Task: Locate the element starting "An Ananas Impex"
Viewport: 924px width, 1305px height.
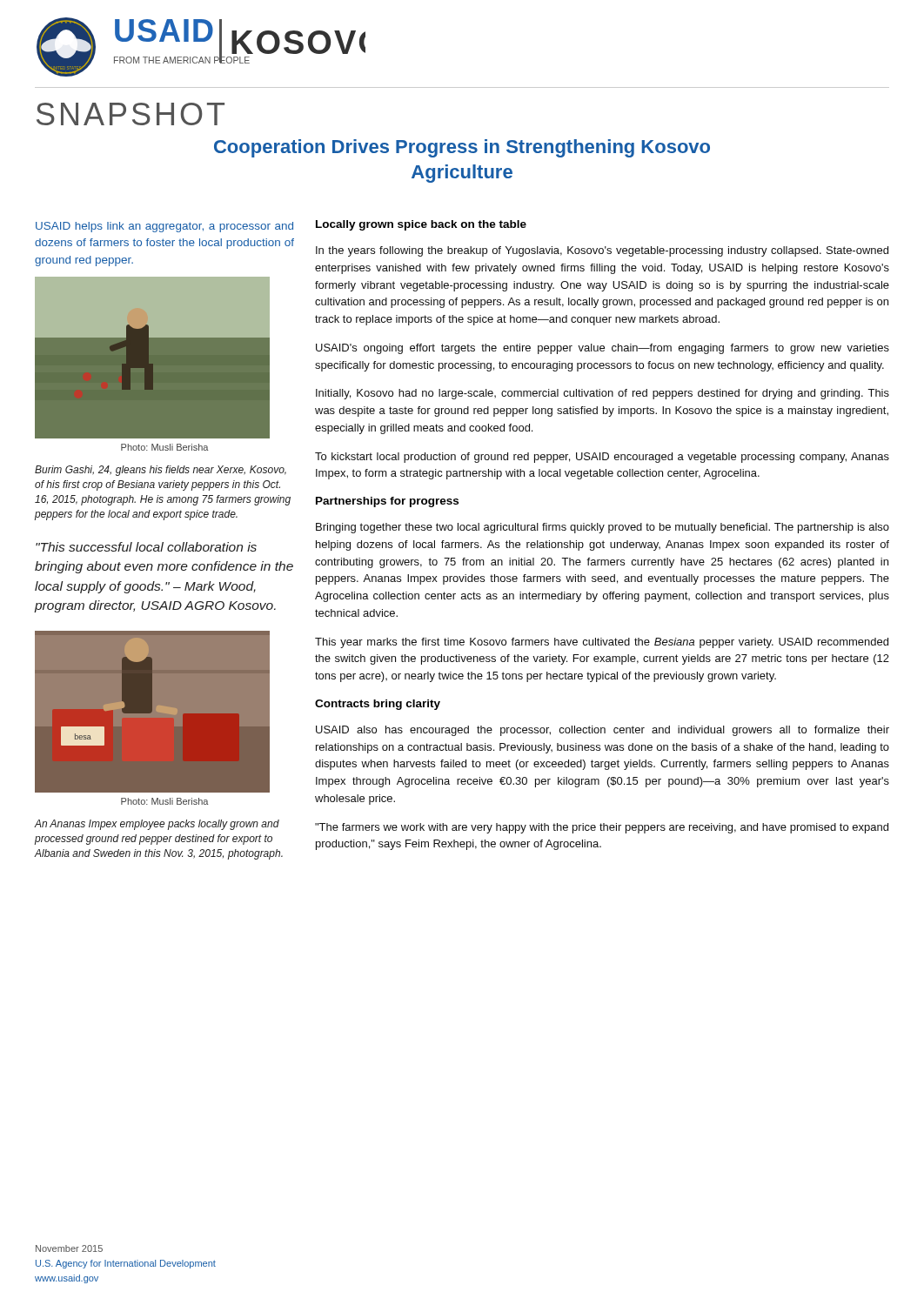Action: [164, 839]
